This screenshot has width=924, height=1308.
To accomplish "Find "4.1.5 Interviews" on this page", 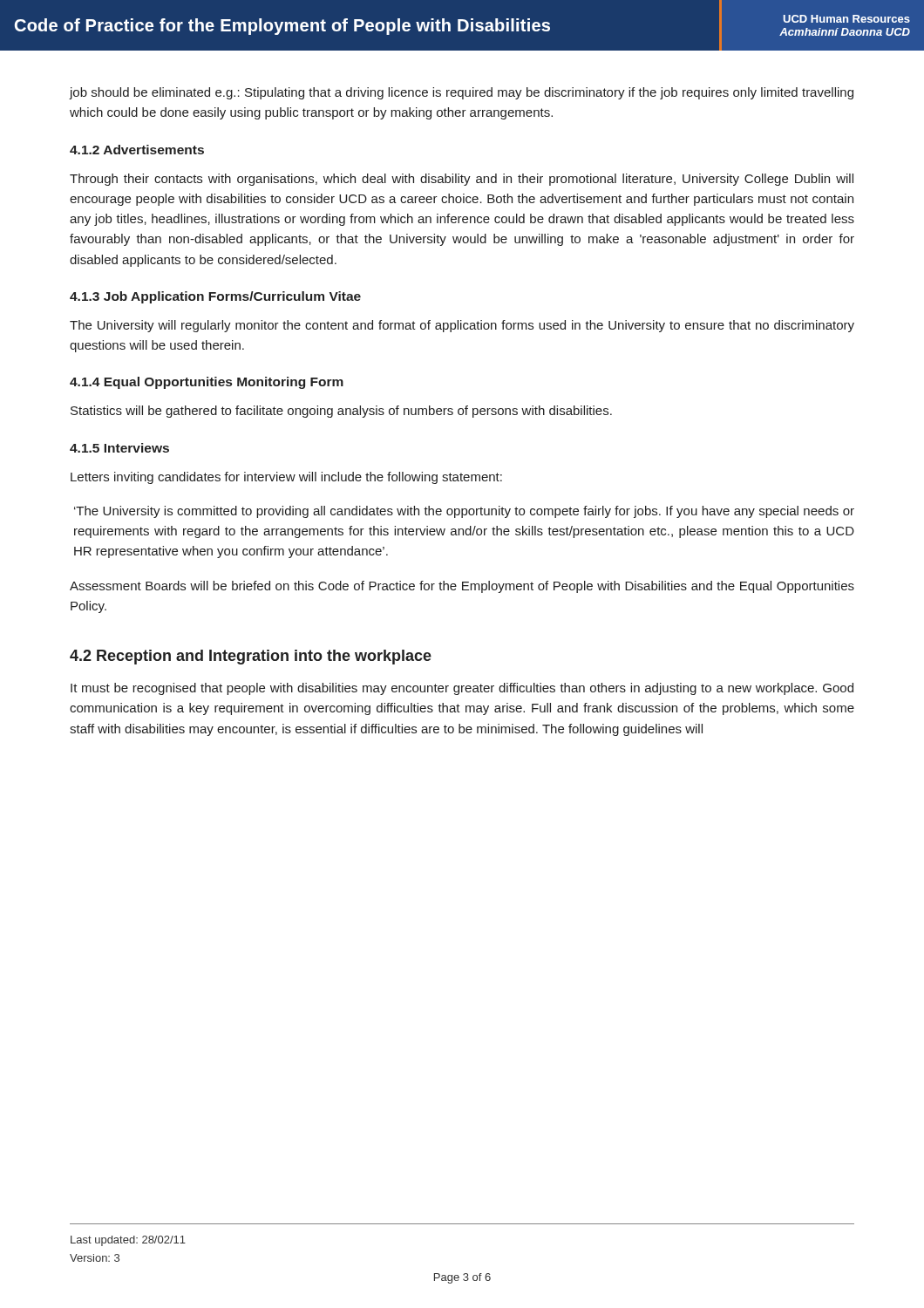I will click(120, 447).
